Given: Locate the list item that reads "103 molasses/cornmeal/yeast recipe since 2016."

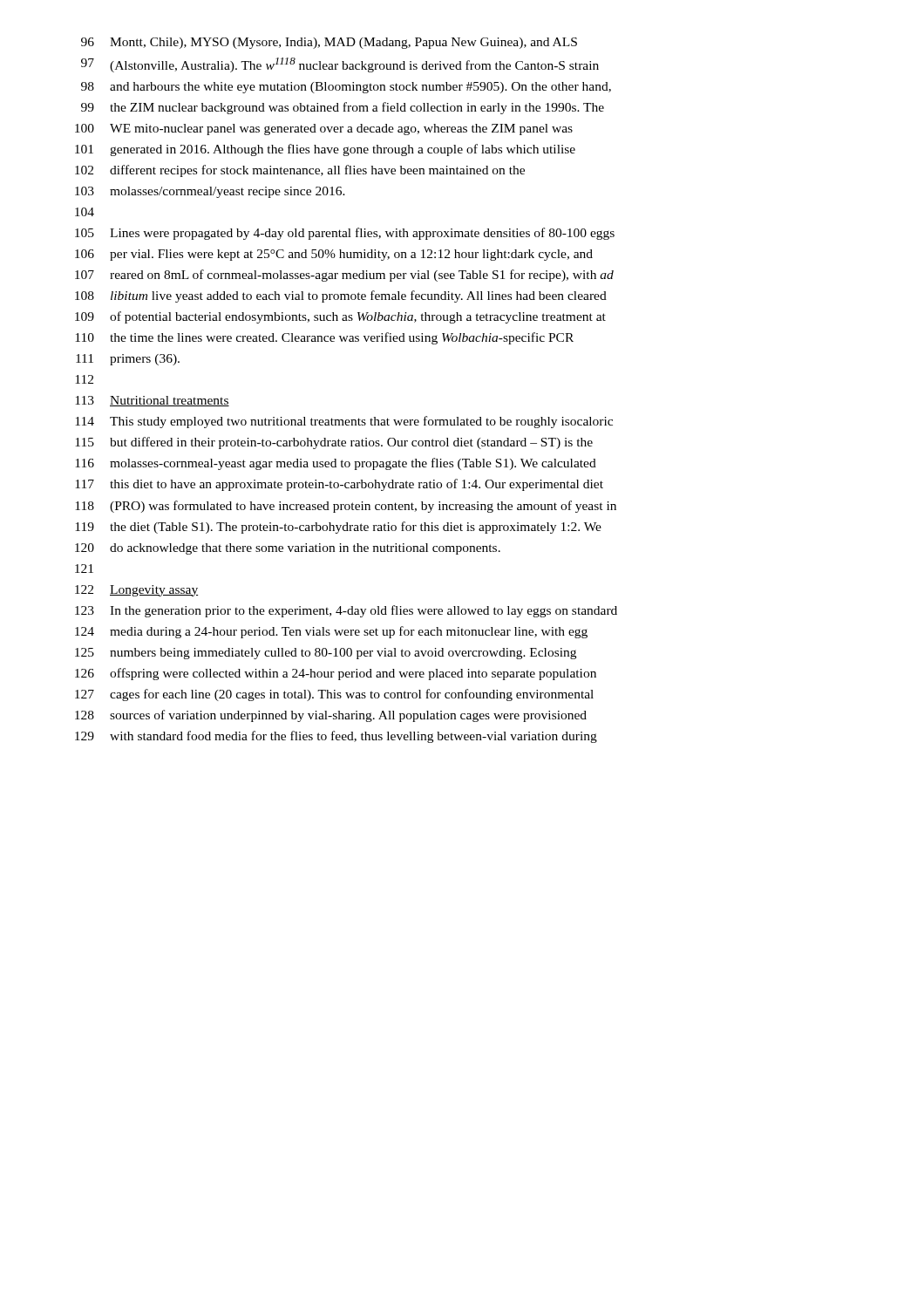Looking at the screenshot, I should [x=210, y=192].
